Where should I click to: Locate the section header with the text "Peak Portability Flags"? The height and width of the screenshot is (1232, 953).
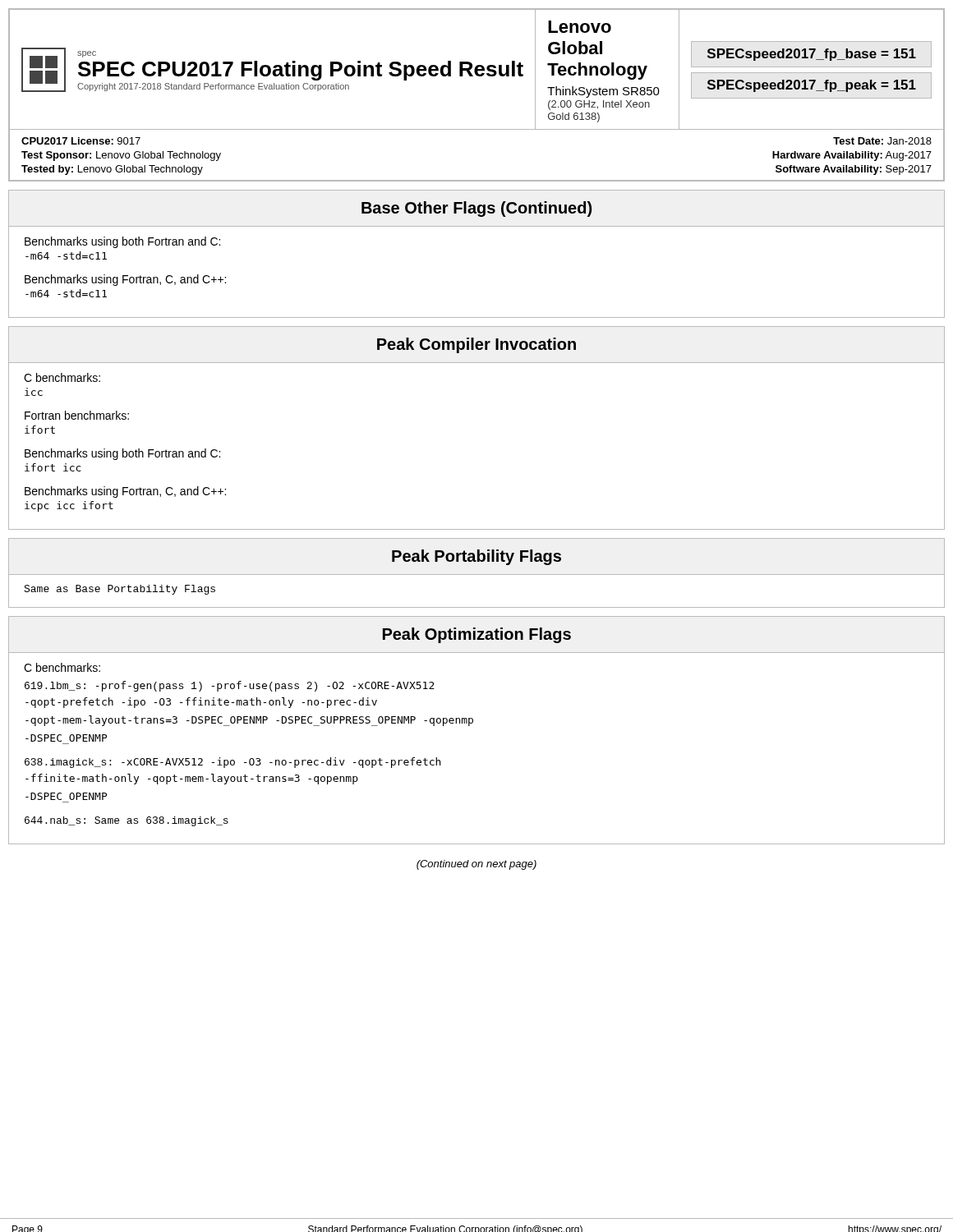pyautogui.click(x=476, y=556)
